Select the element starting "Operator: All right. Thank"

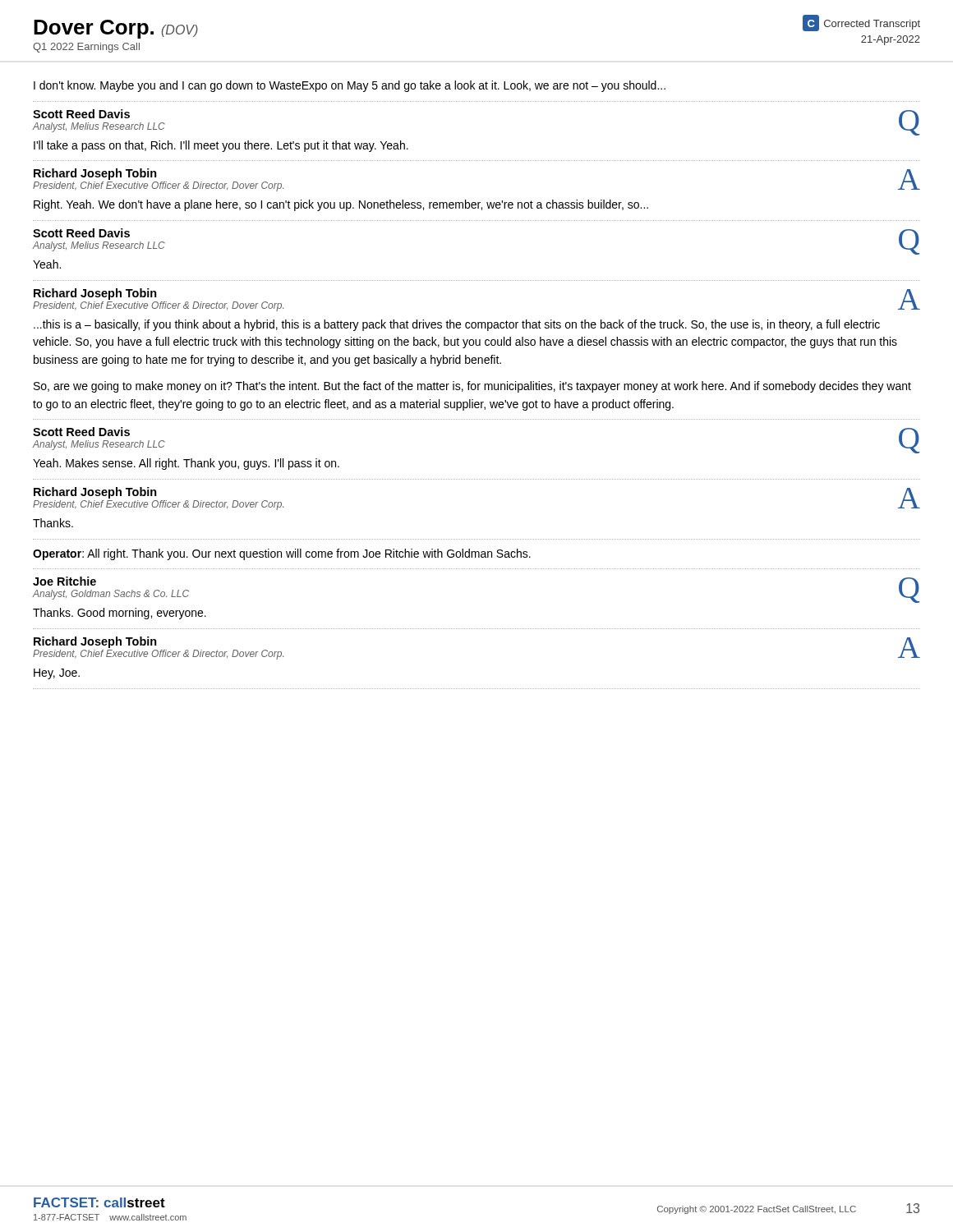pyautogui.click(x=282, y=553)
